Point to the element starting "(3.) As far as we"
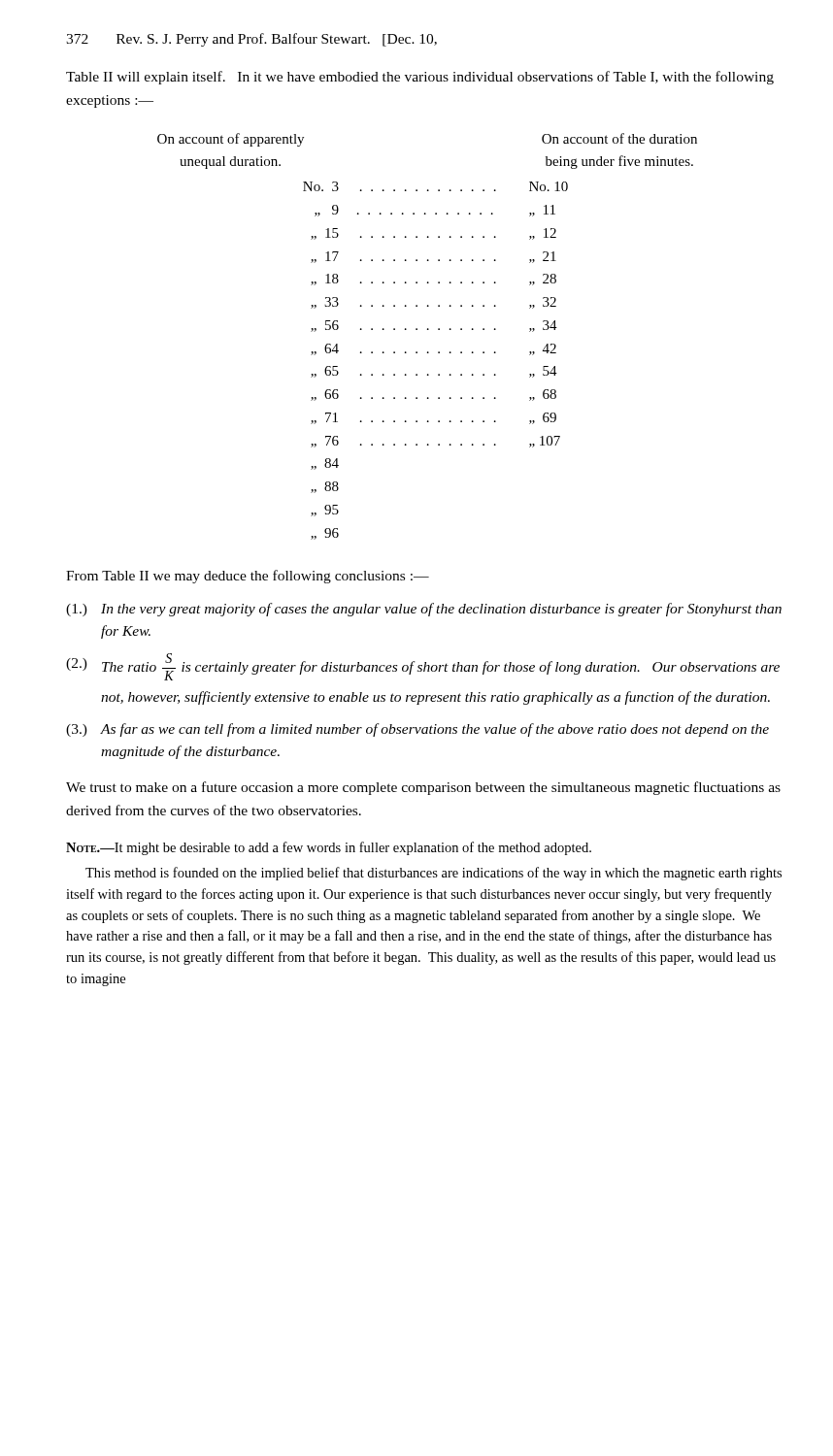 tap(424, 740)
